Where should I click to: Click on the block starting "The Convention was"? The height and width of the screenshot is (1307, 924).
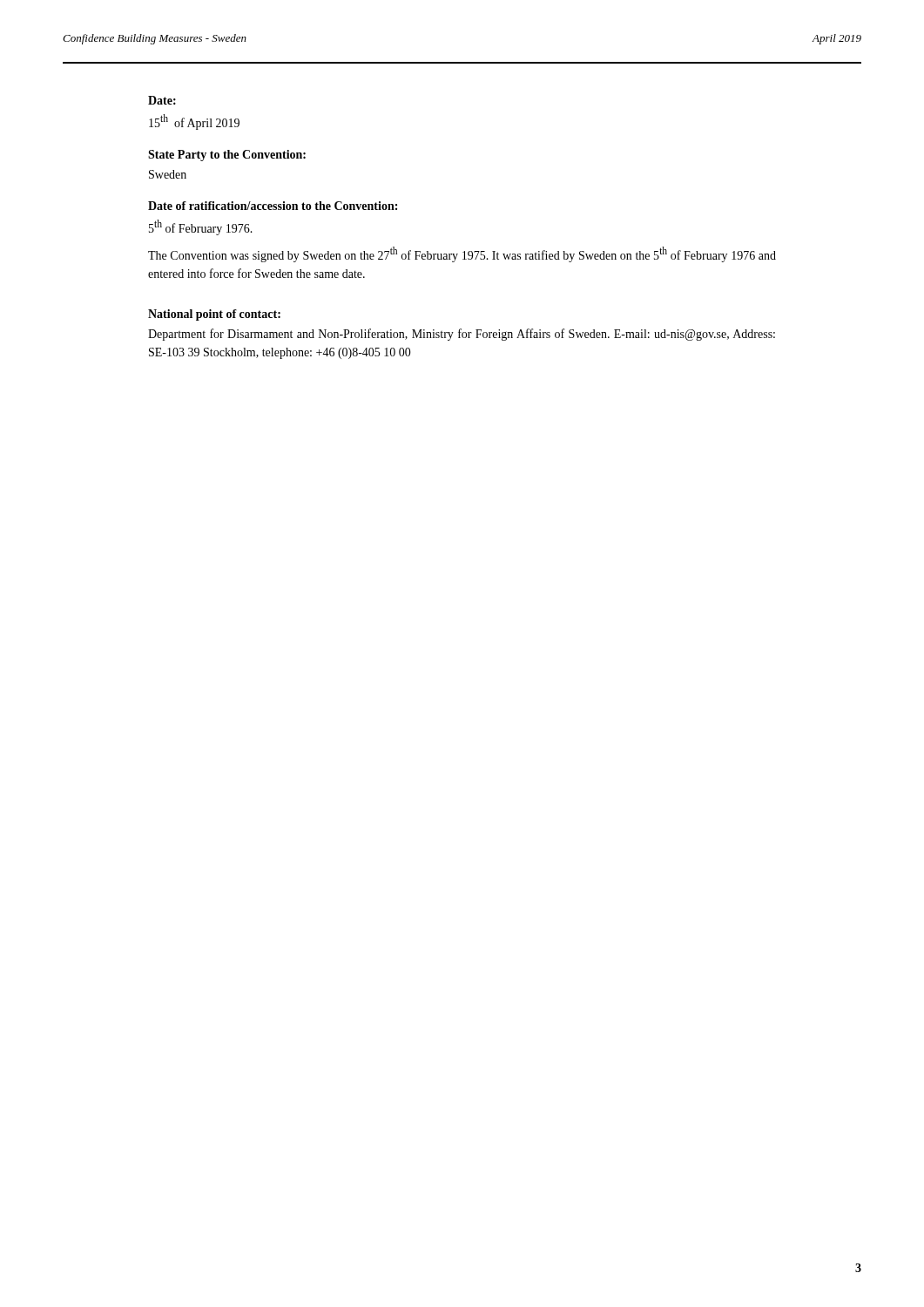click(462, 263)
